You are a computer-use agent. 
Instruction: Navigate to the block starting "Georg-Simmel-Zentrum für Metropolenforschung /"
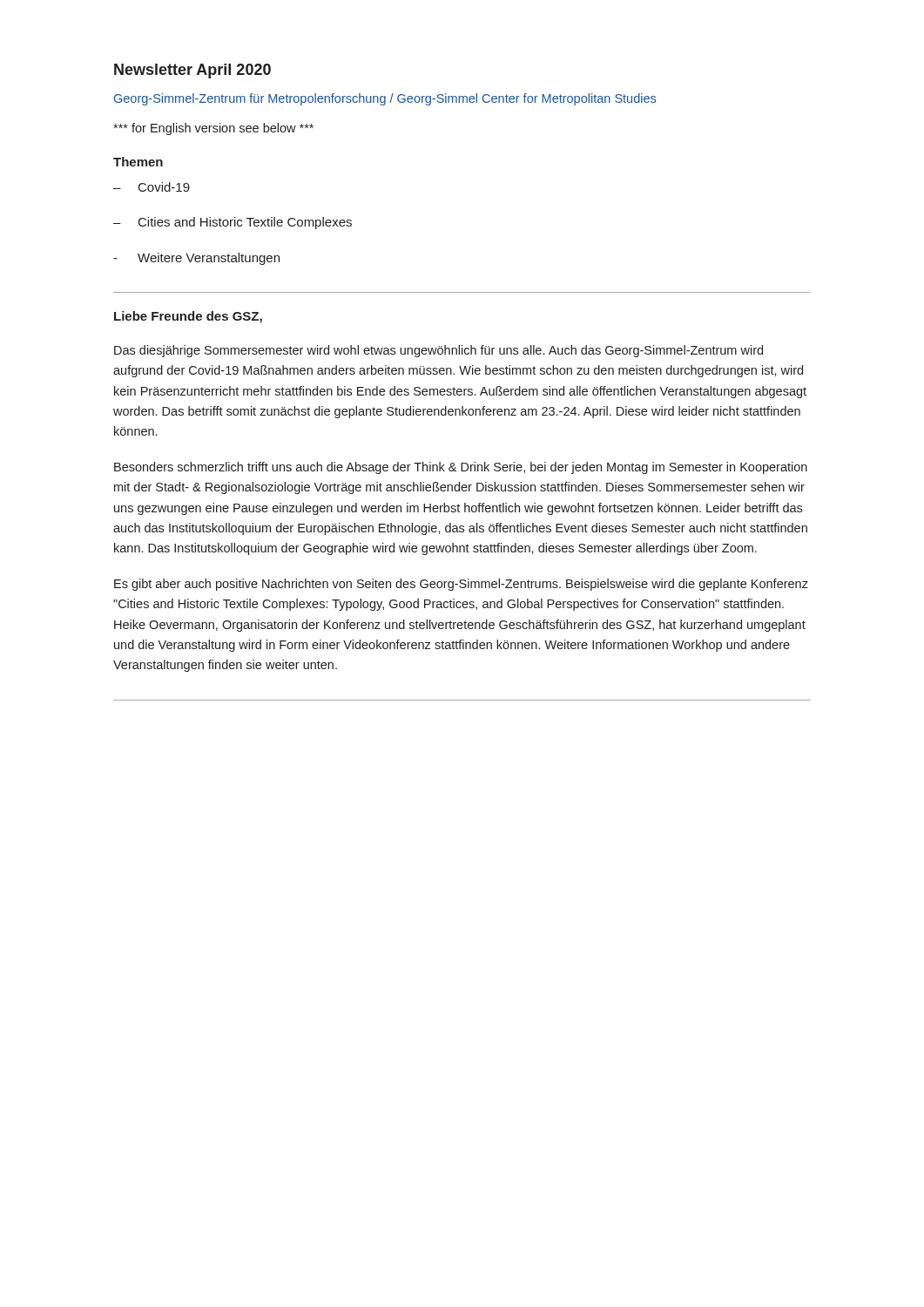462,99
